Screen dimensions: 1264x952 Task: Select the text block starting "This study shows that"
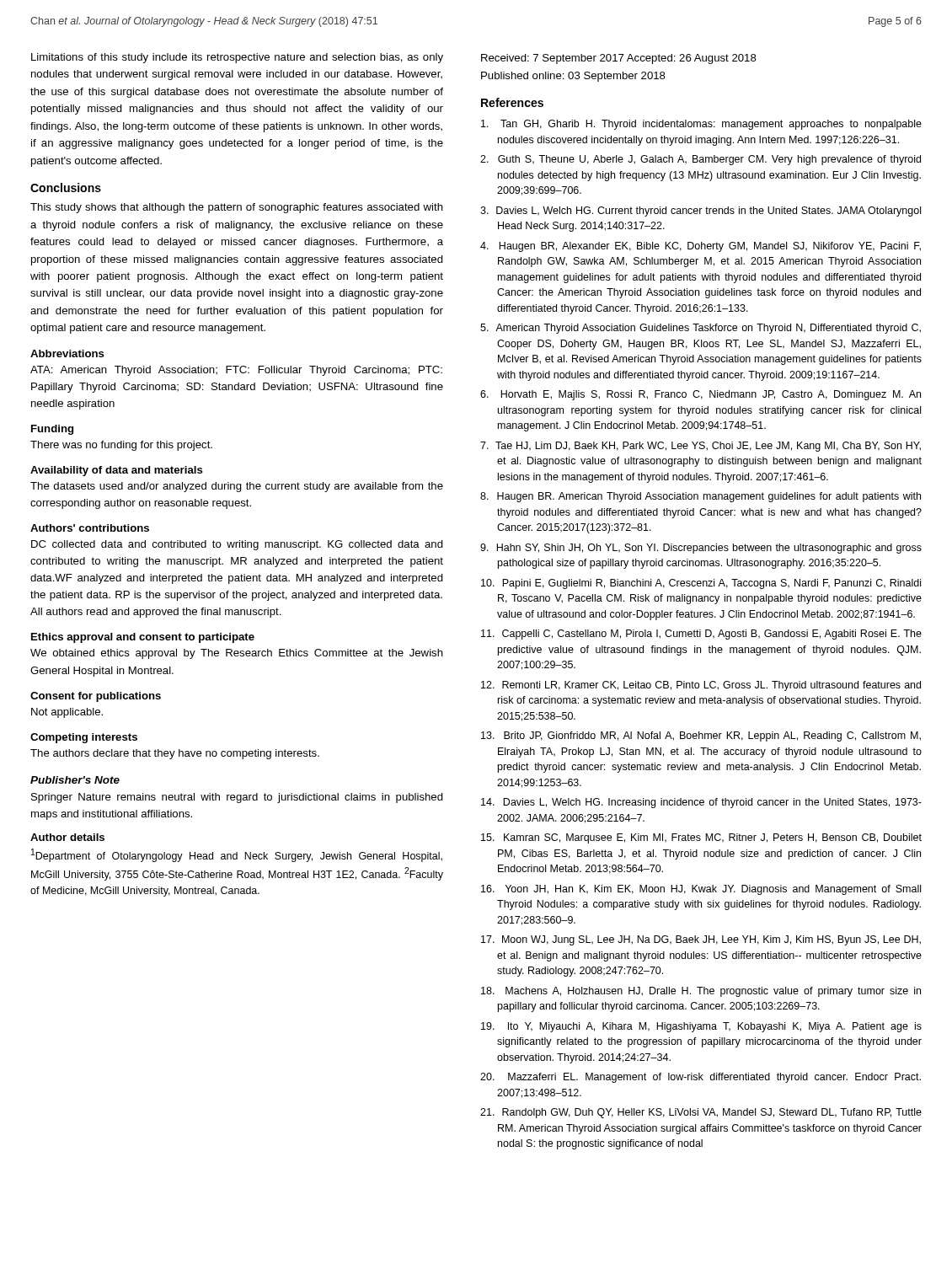[237, 267]
